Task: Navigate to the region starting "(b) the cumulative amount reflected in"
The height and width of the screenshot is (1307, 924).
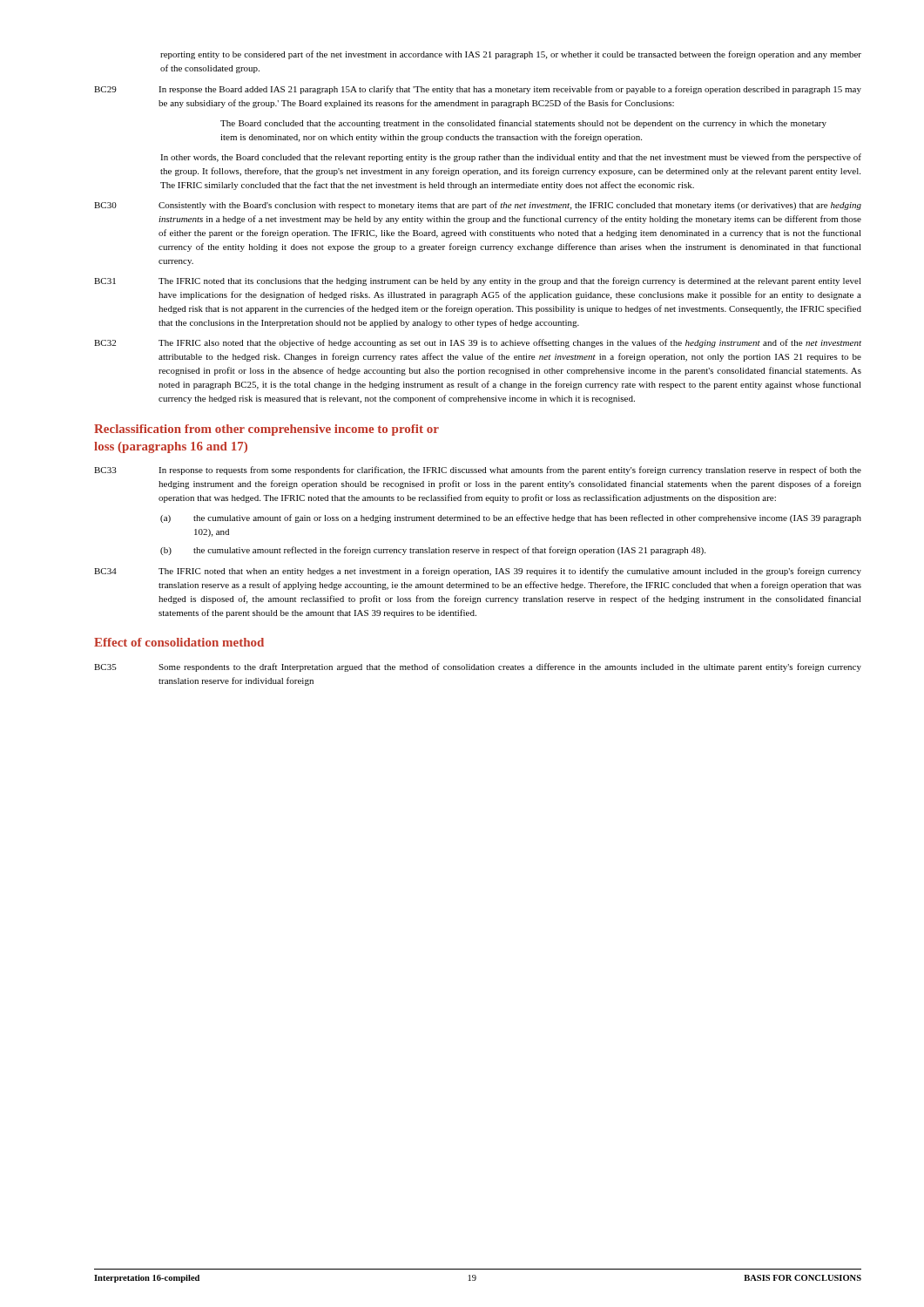Action: click(x=511, y=550)
